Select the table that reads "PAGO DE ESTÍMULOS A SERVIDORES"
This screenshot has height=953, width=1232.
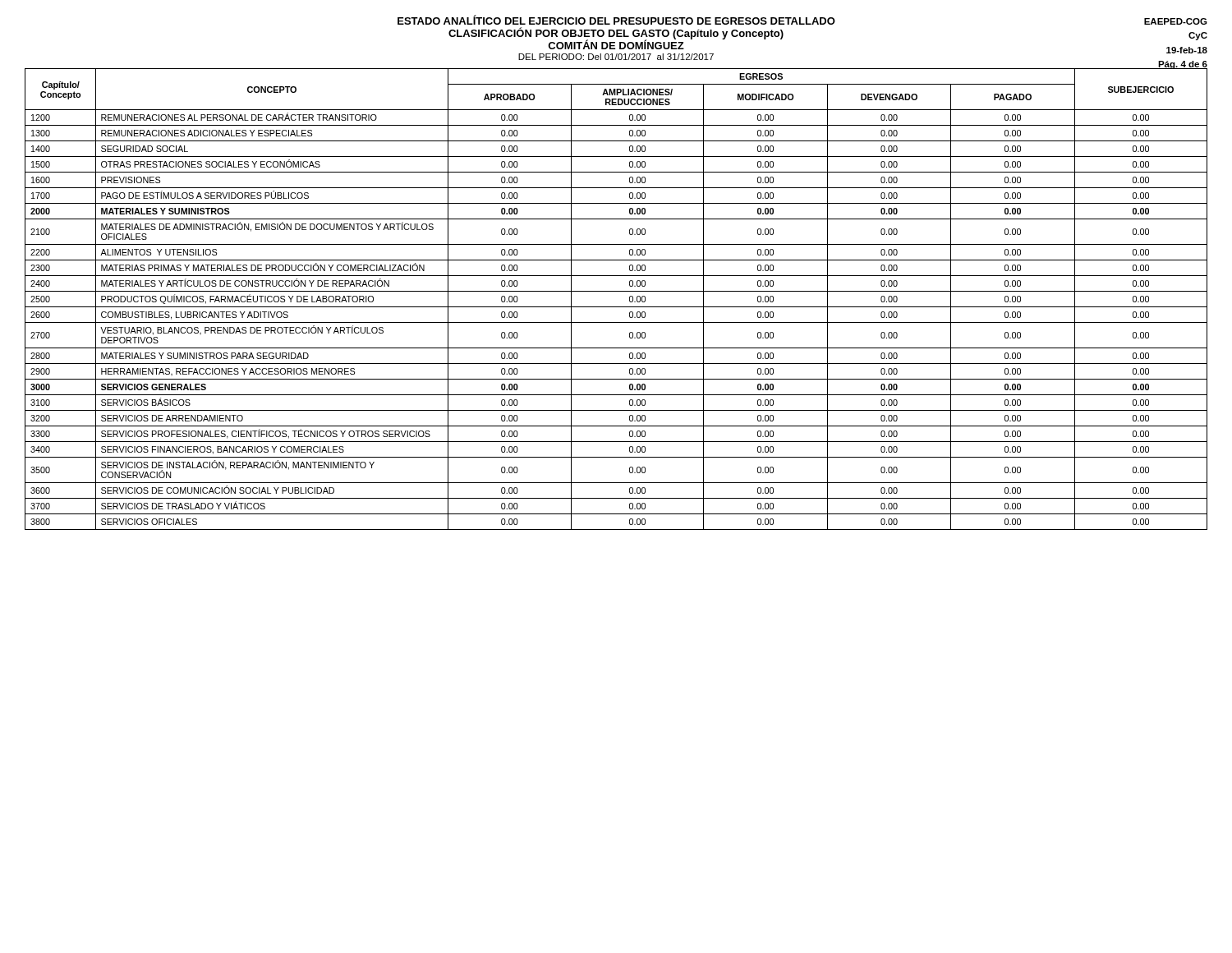click(616, 299)
